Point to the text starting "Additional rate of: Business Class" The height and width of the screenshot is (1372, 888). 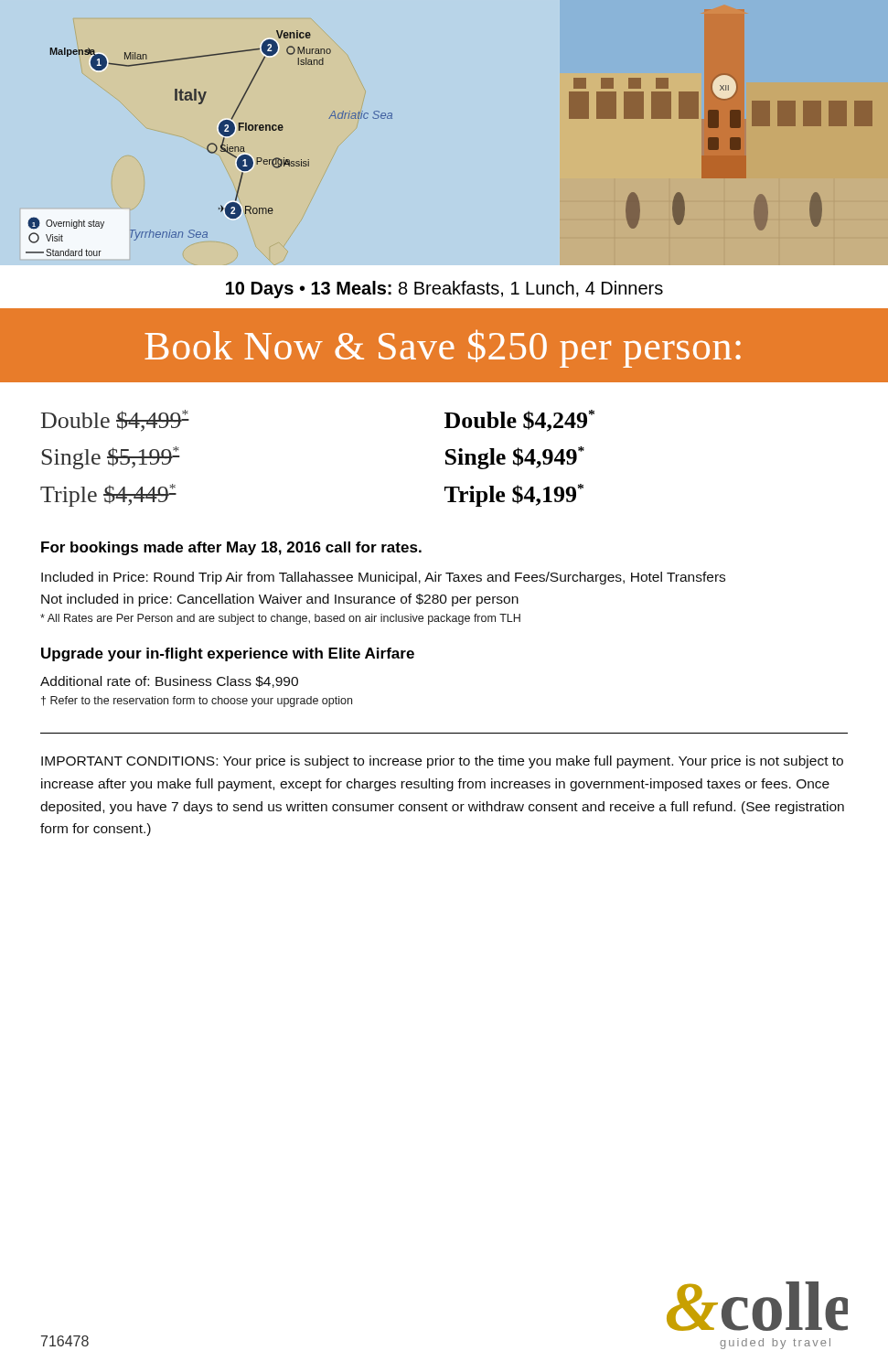[x=169, y=681]
